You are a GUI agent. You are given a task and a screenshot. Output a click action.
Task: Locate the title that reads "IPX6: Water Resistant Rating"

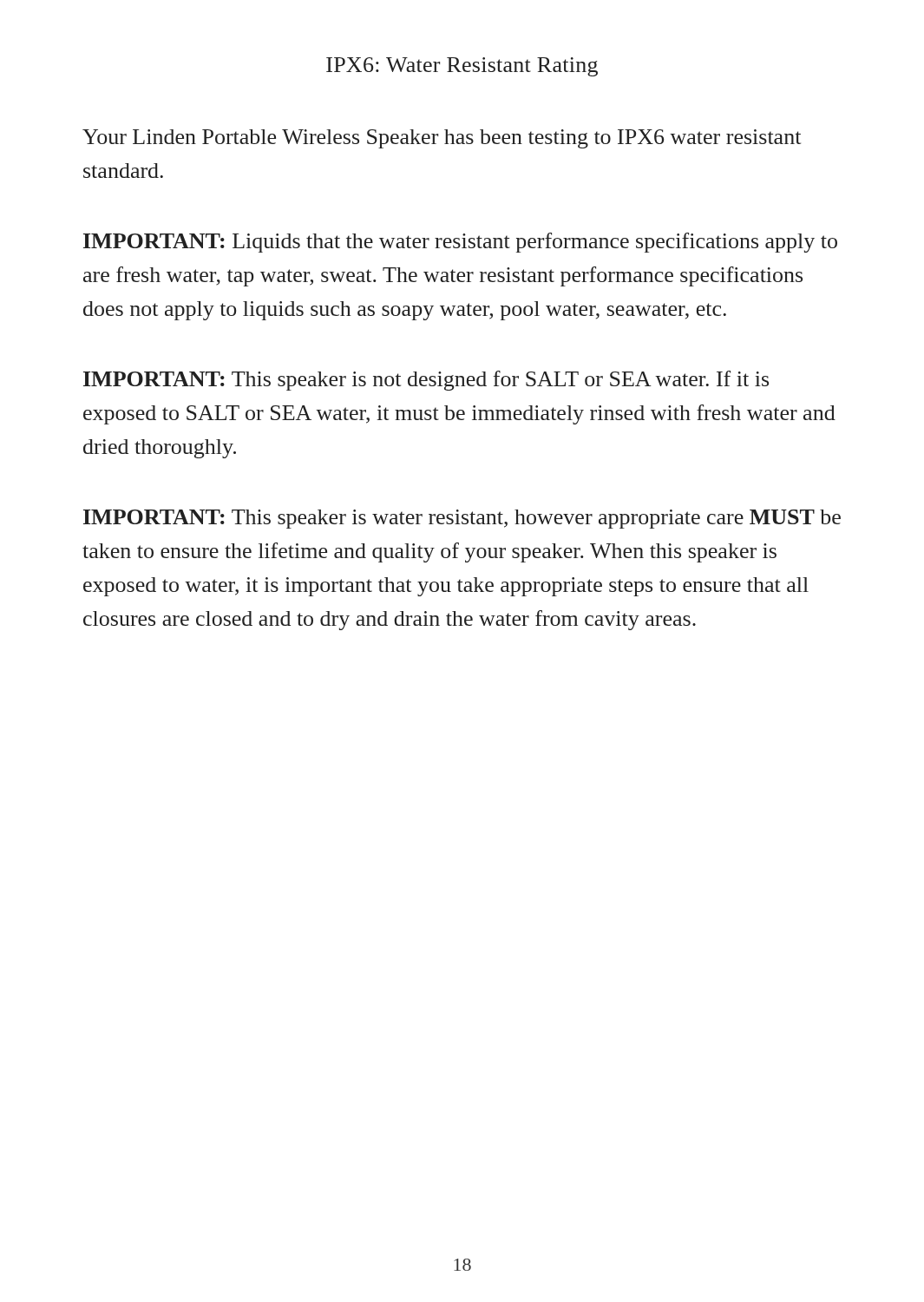click(x=462, y=65)
